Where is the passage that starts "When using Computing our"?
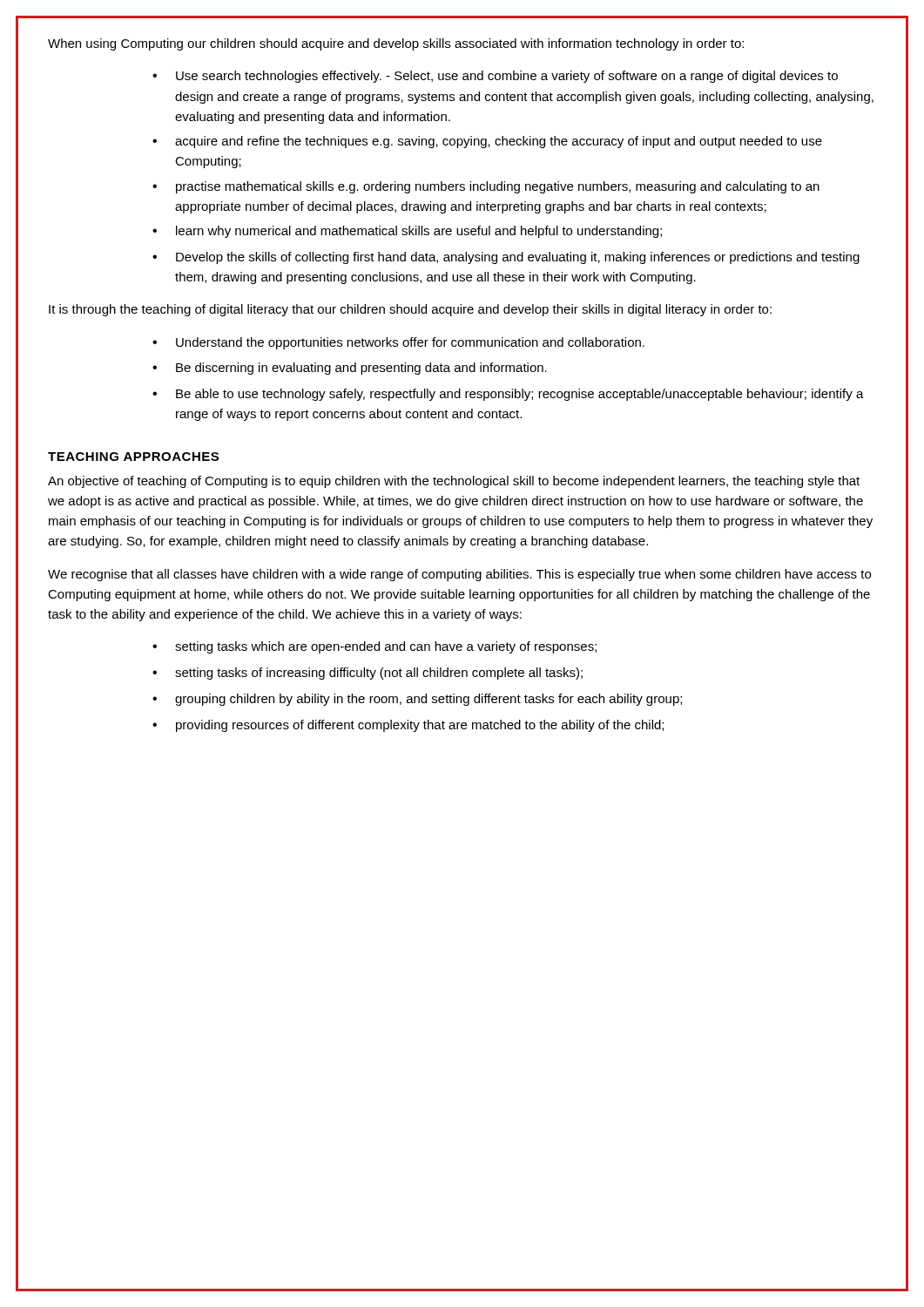 coord(396,43)
